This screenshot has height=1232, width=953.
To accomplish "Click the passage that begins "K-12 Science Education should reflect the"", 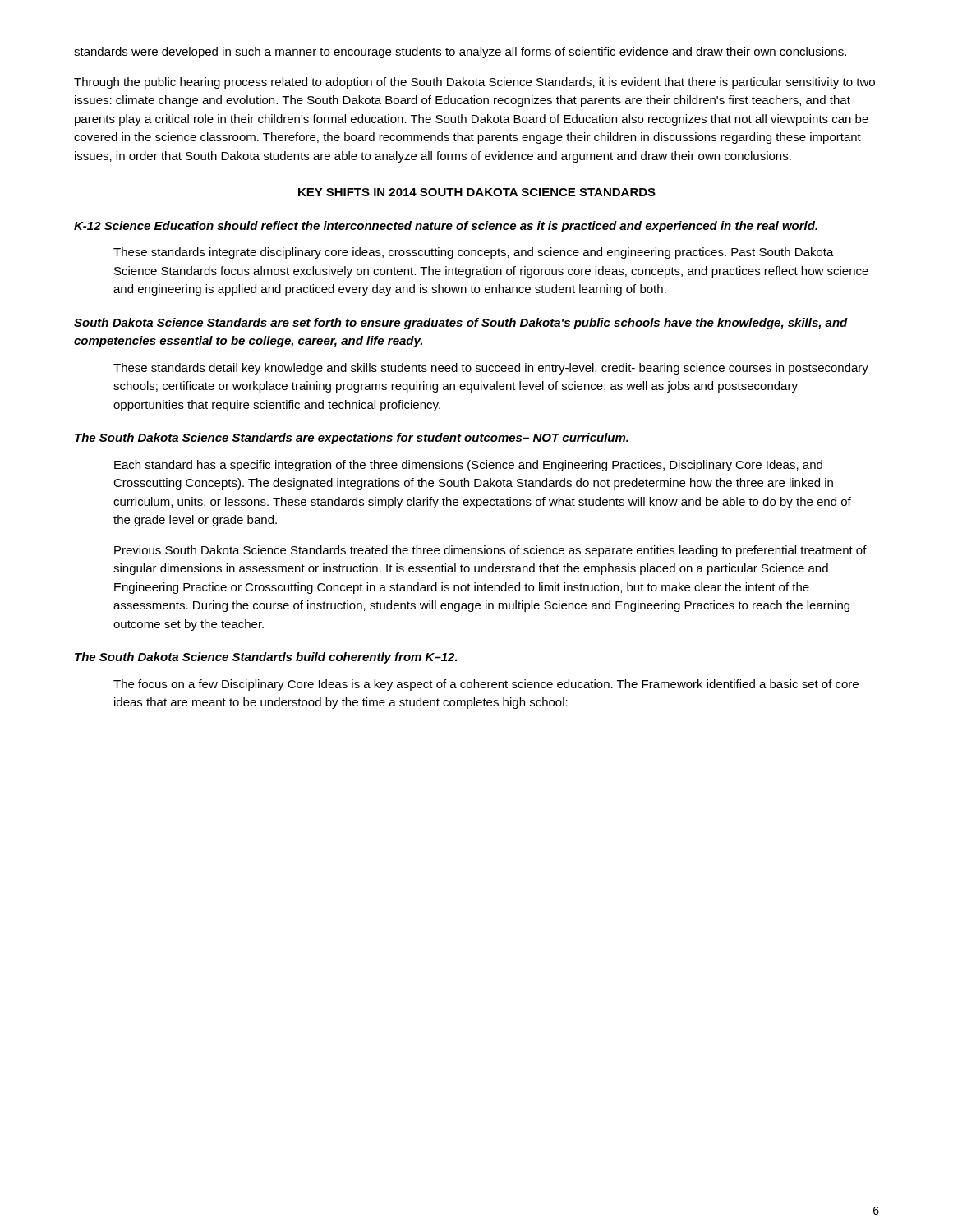I will click(446, 225).
